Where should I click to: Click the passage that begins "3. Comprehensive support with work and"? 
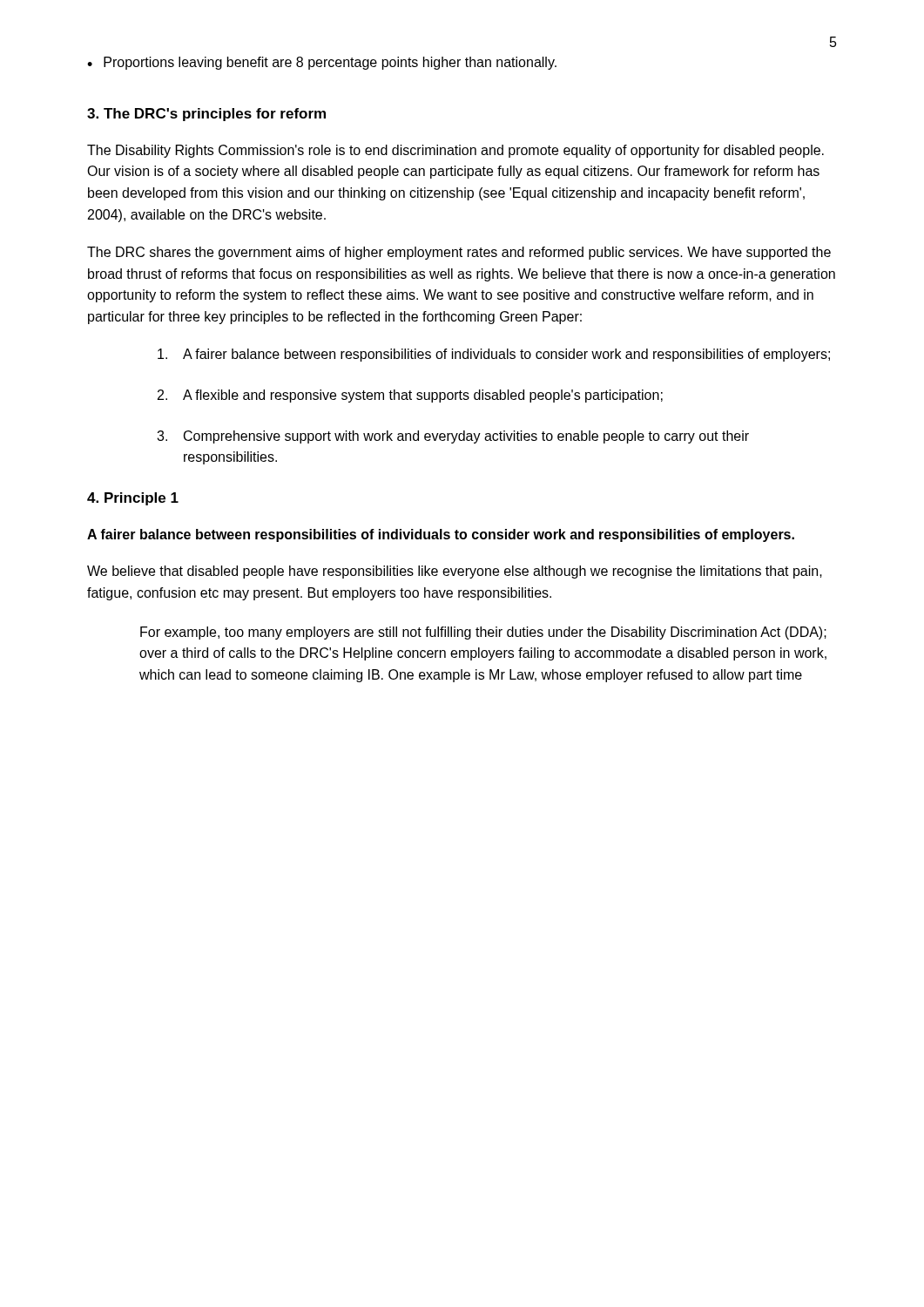tap(497, 447)
